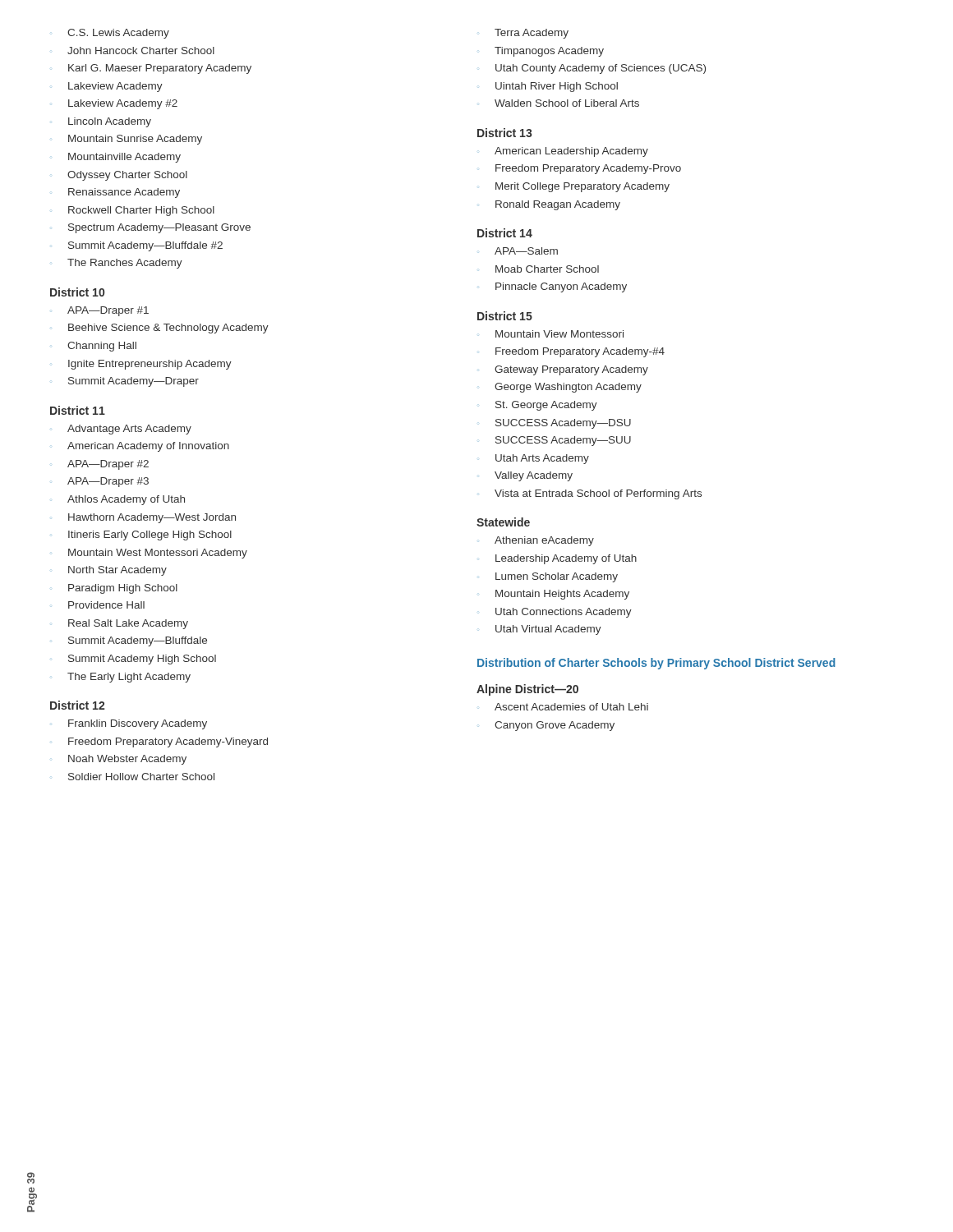Click on the list item that says "◦Channing Hall"

coord(93,346)
